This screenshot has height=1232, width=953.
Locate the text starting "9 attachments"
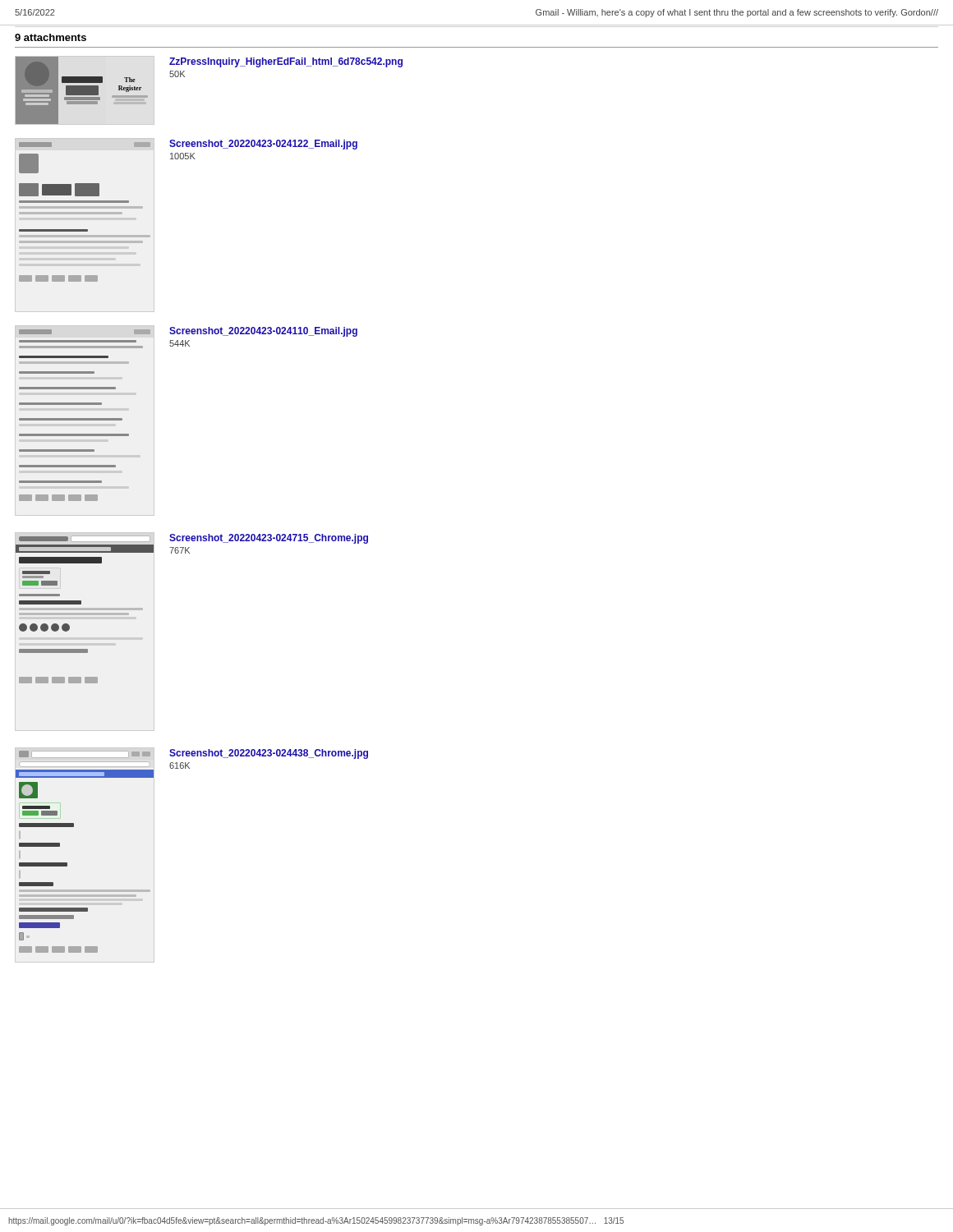pyautogui.click(x=51, y=37)
